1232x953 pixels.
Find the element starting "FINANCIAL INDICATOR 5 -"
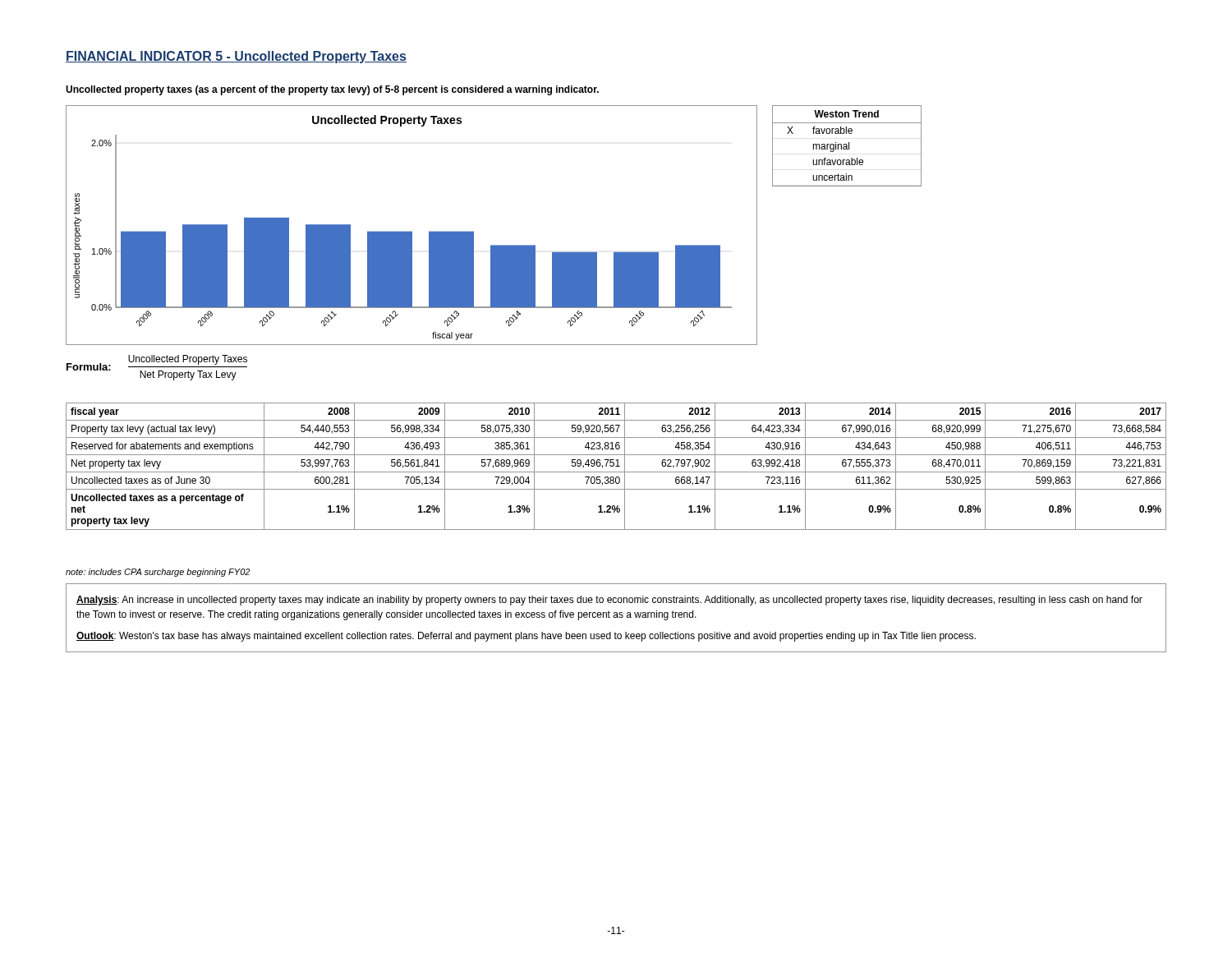[x=236, y=57]
